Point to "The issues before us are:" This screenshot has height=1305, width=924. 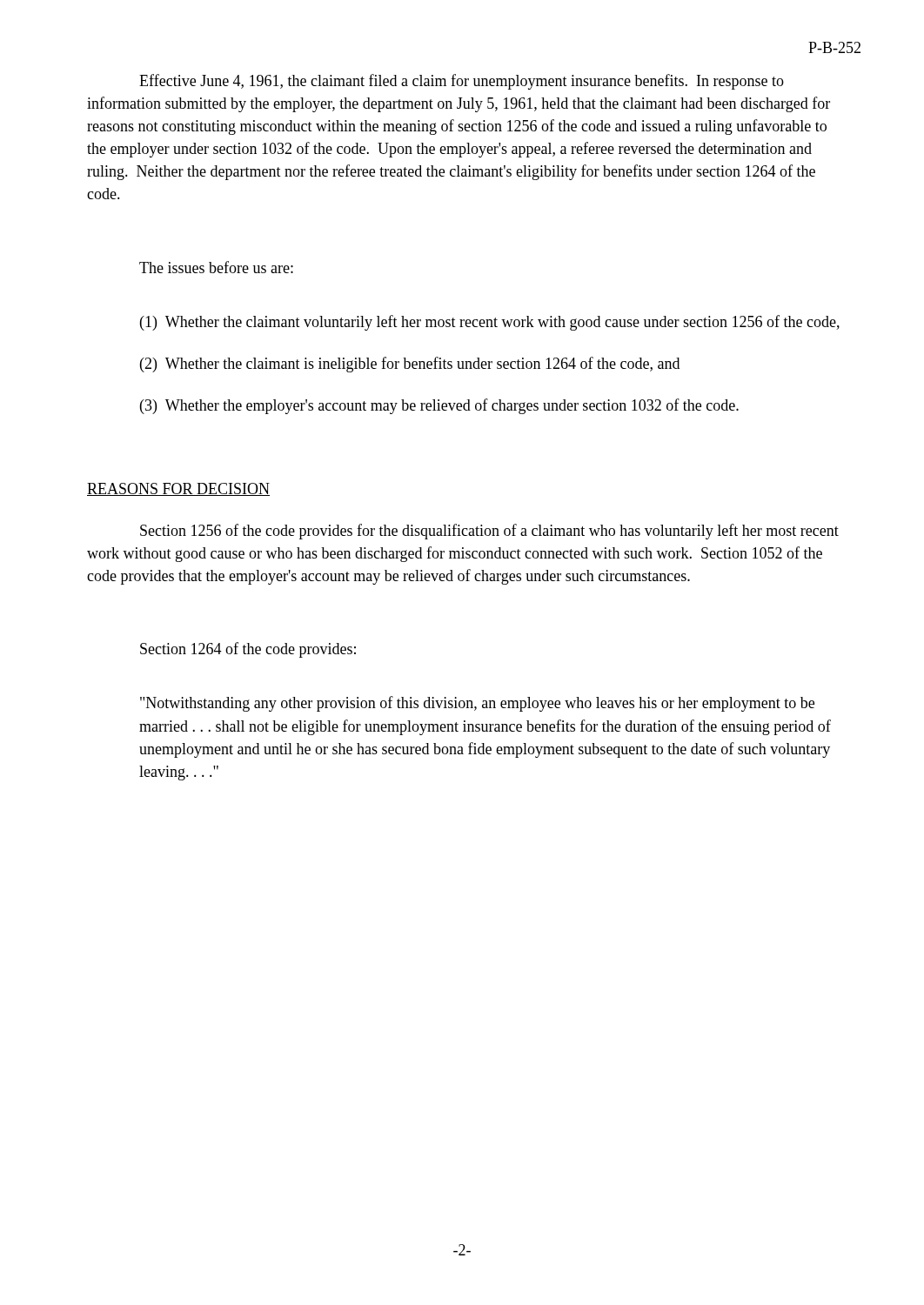(x=217, y=268)
